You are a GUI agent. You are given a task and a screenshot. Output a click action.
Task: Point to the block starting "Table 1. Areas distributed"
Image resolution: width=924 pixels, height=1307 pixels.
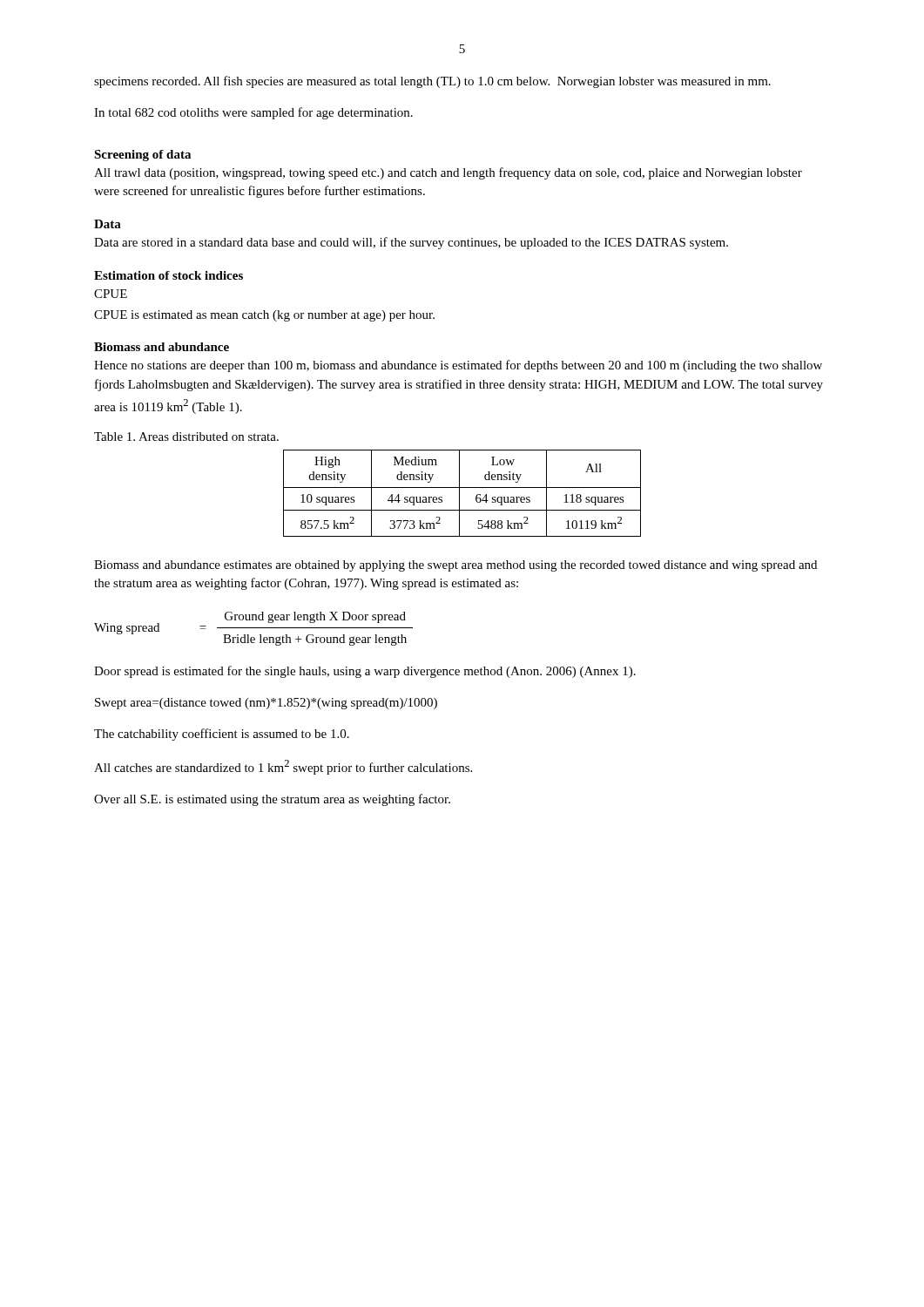click(187, 436)
